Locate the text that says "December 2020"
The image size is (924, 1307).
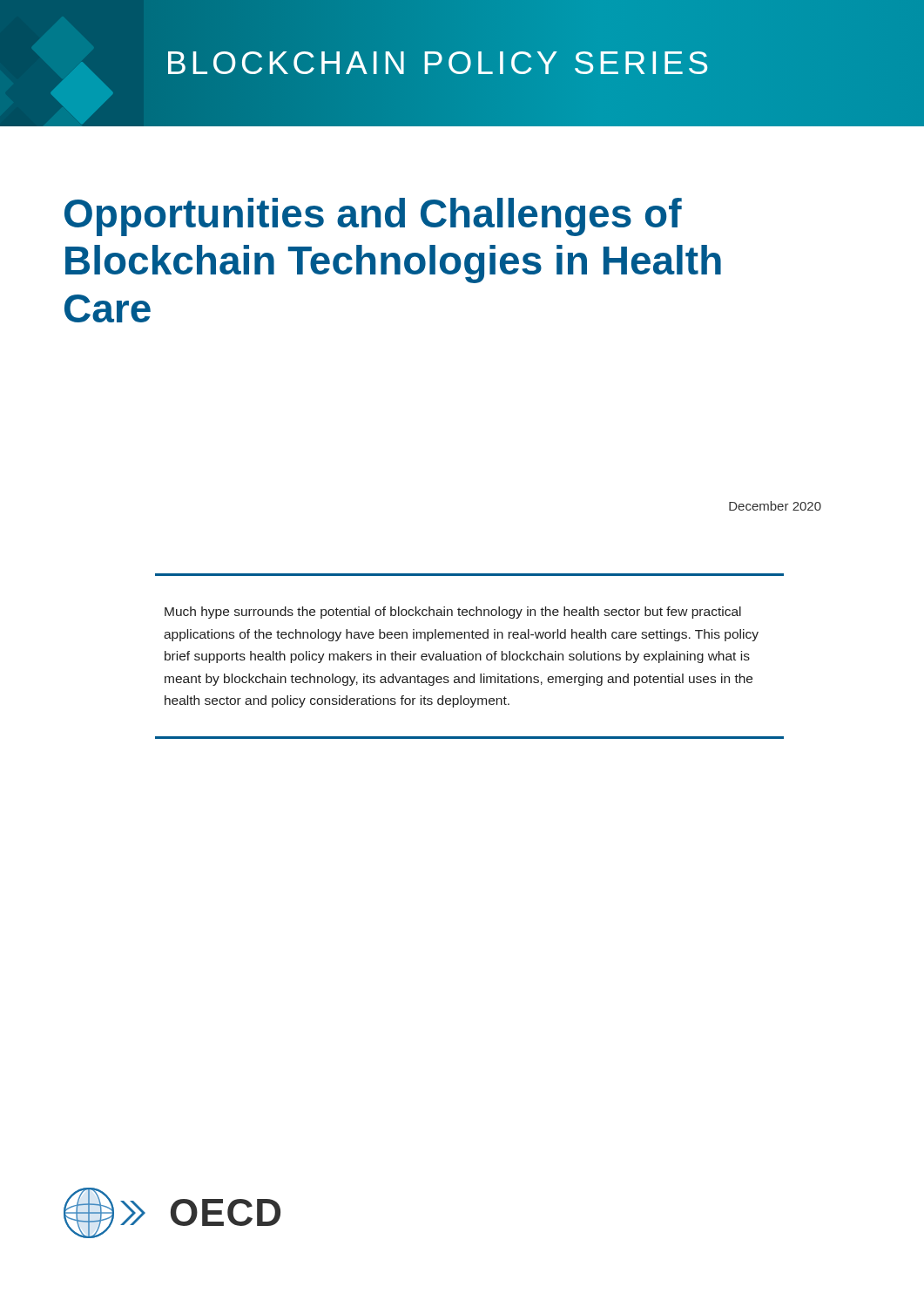click(x=775, y=506)
